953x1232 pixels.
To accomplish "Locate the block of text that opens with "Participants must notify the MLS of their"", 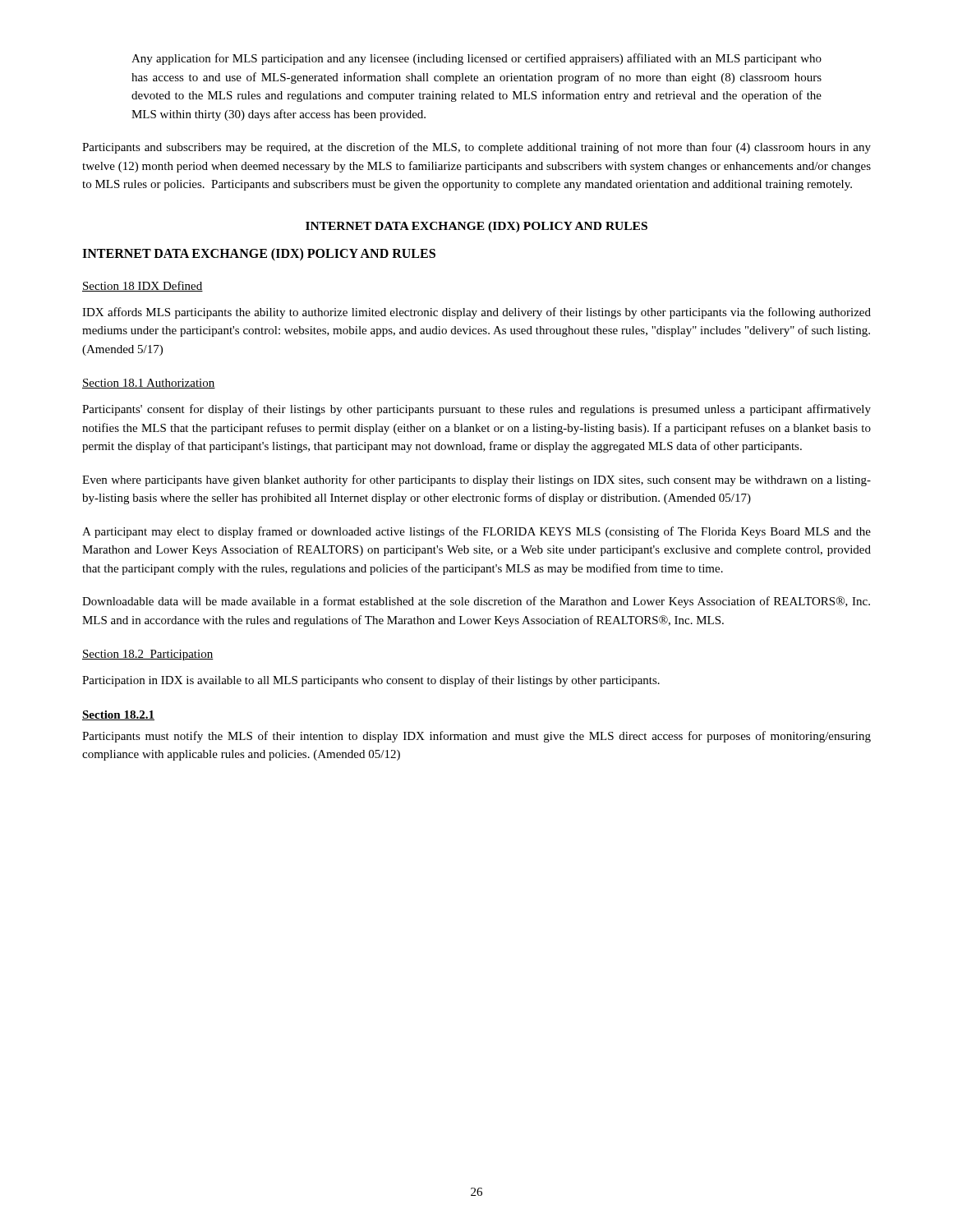I will (476, 745).
